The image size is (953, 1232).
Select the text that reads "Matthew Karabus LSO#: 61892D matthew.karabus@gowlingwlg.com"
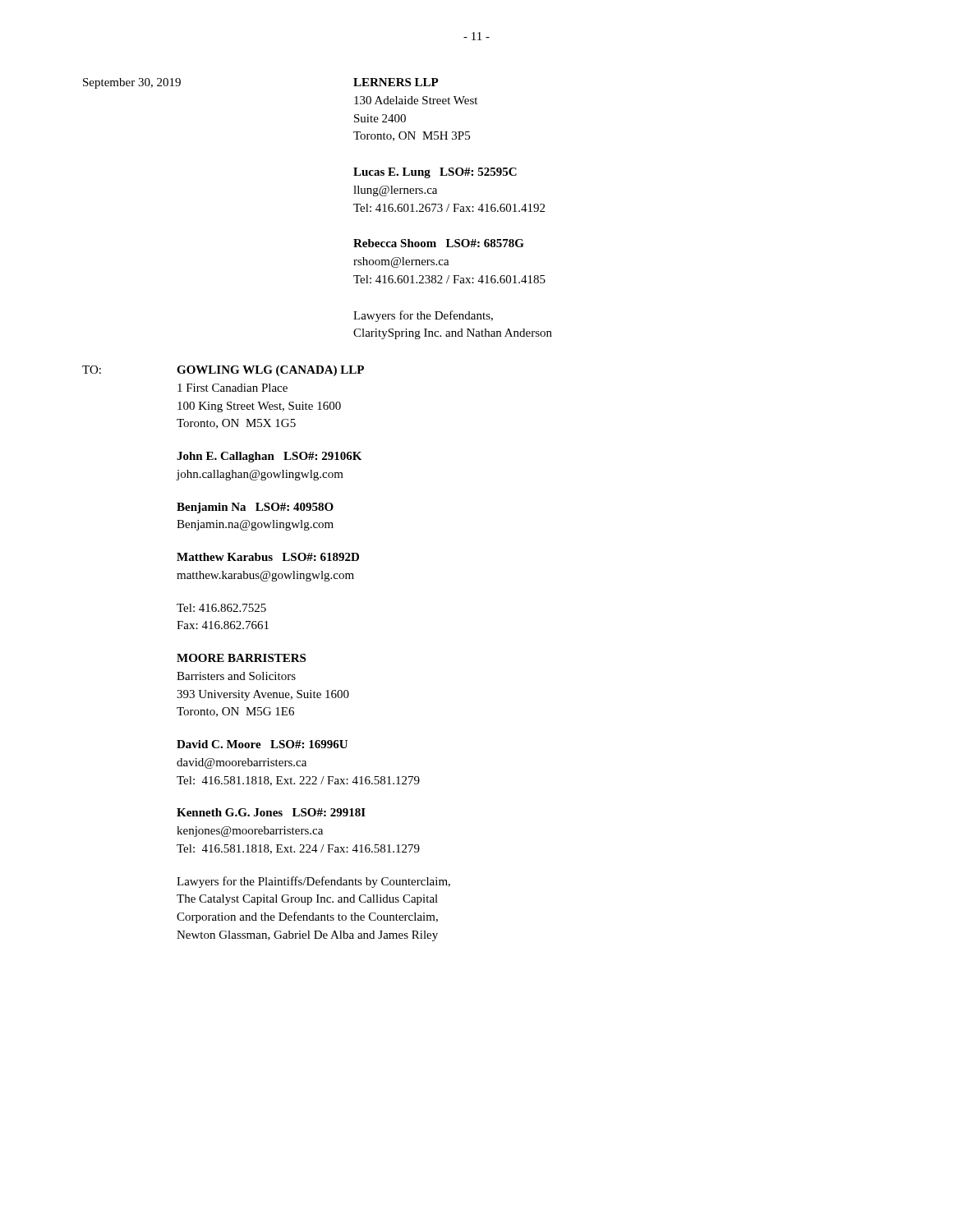(x=268, y=557)
